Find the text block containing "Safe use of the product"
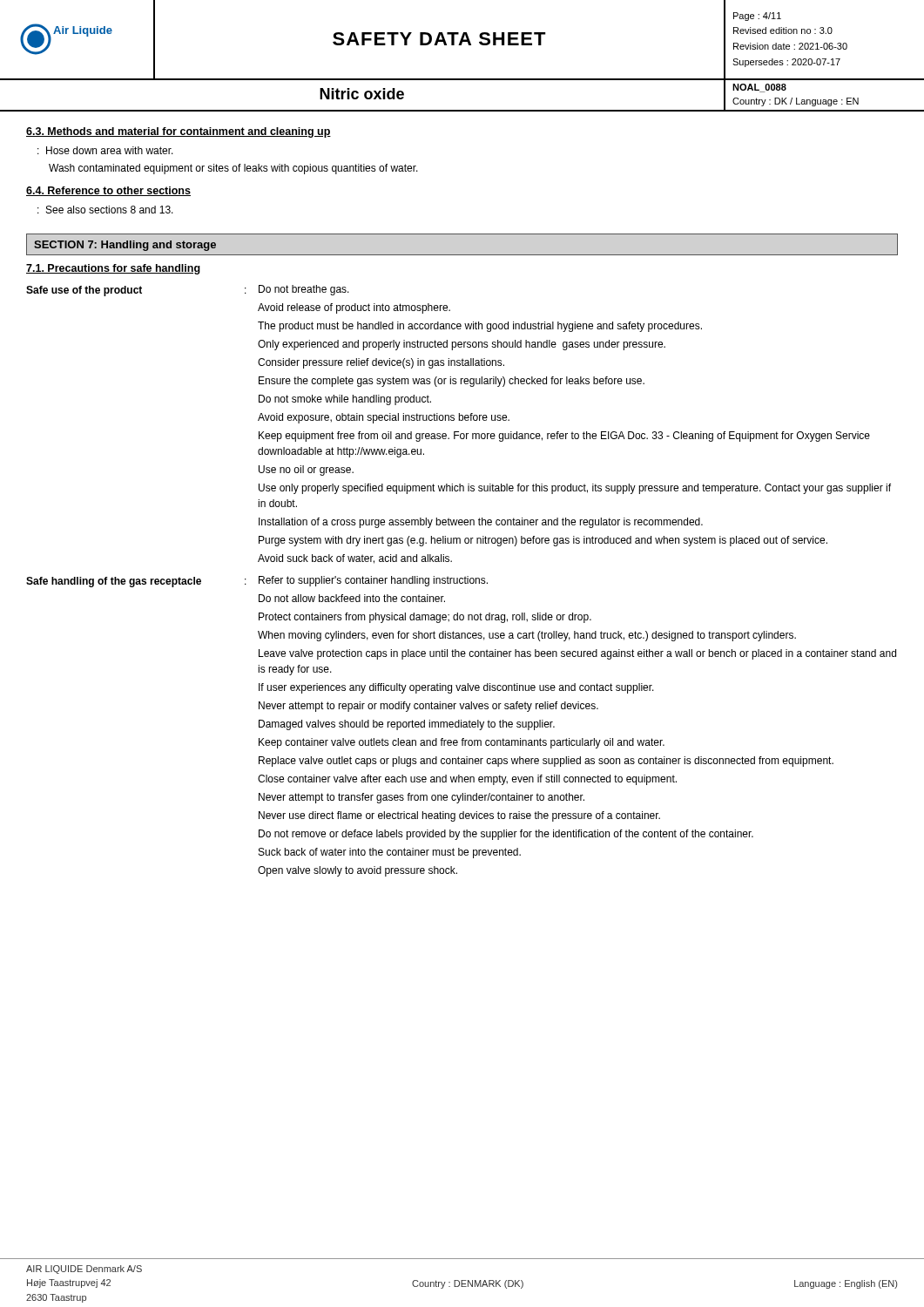The width and height of the screenshot is (924, 1307). coord(462,425)
